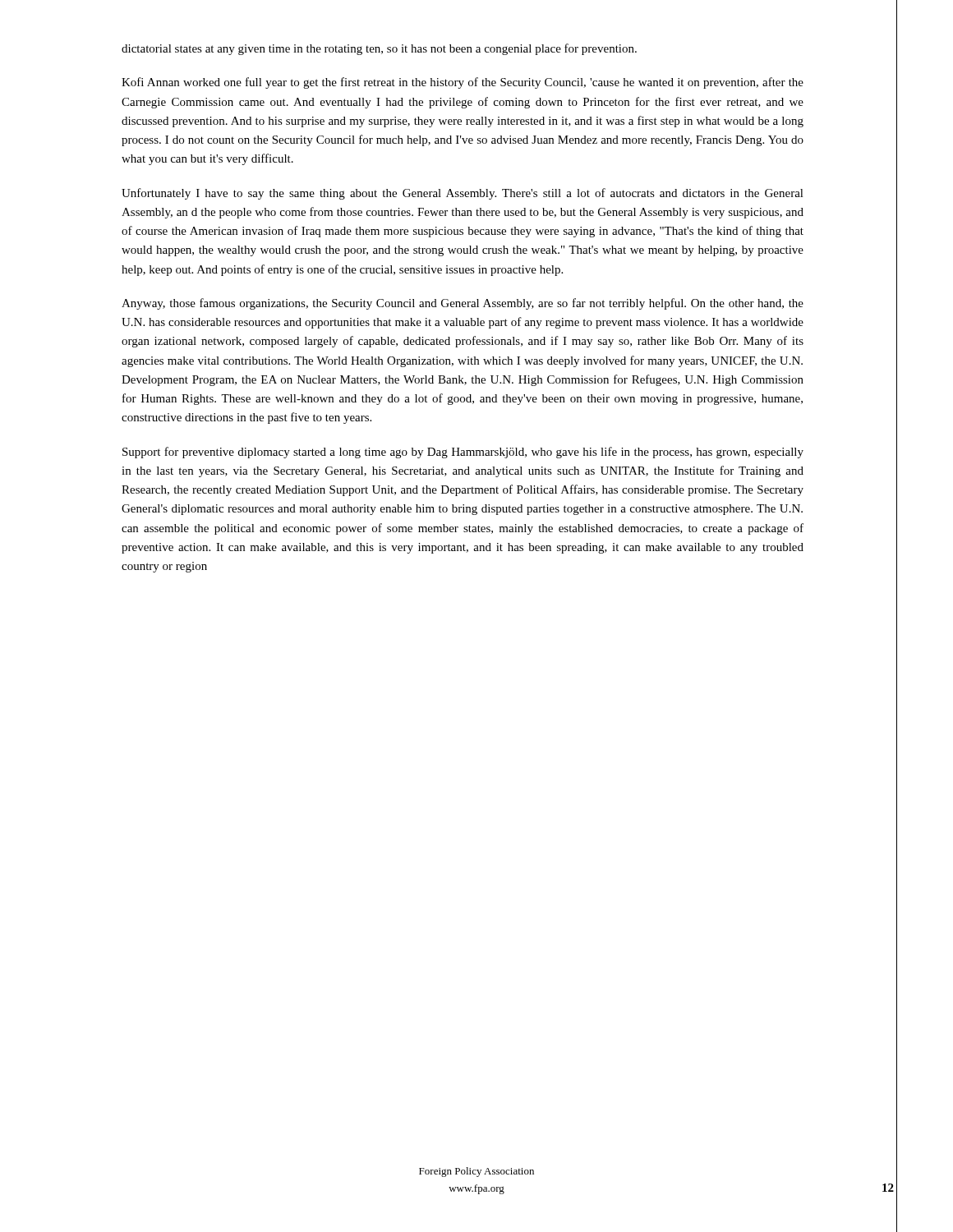Locate the text block with the text "Kofi Annan worked"

point(463,121)
